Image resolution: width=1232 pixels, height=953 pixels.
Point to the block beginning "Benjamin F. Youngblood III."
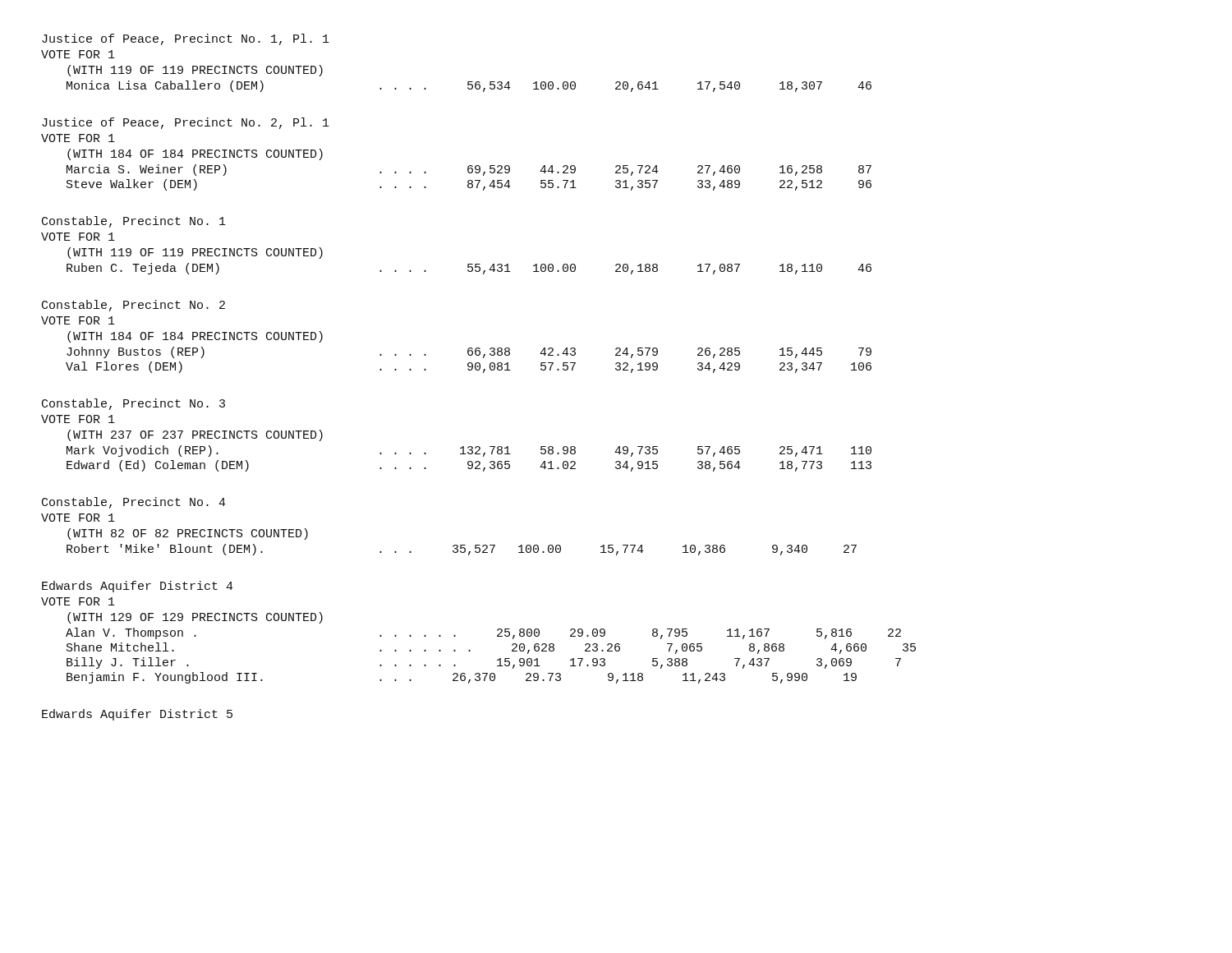[x=616, y=678]
